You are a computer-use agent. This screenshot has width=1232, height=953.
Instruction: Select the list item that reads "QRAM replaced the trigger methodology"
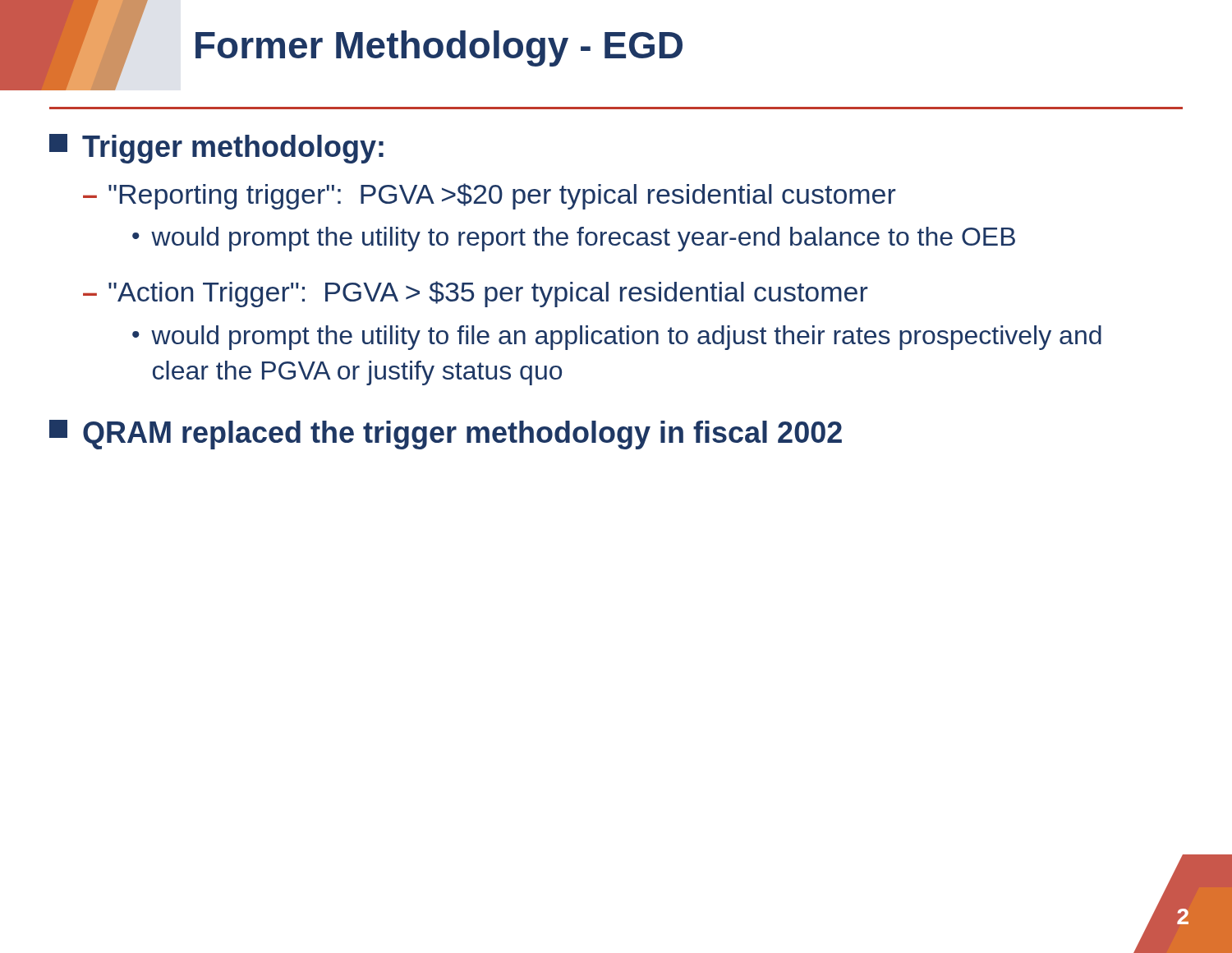pos(446,433)
